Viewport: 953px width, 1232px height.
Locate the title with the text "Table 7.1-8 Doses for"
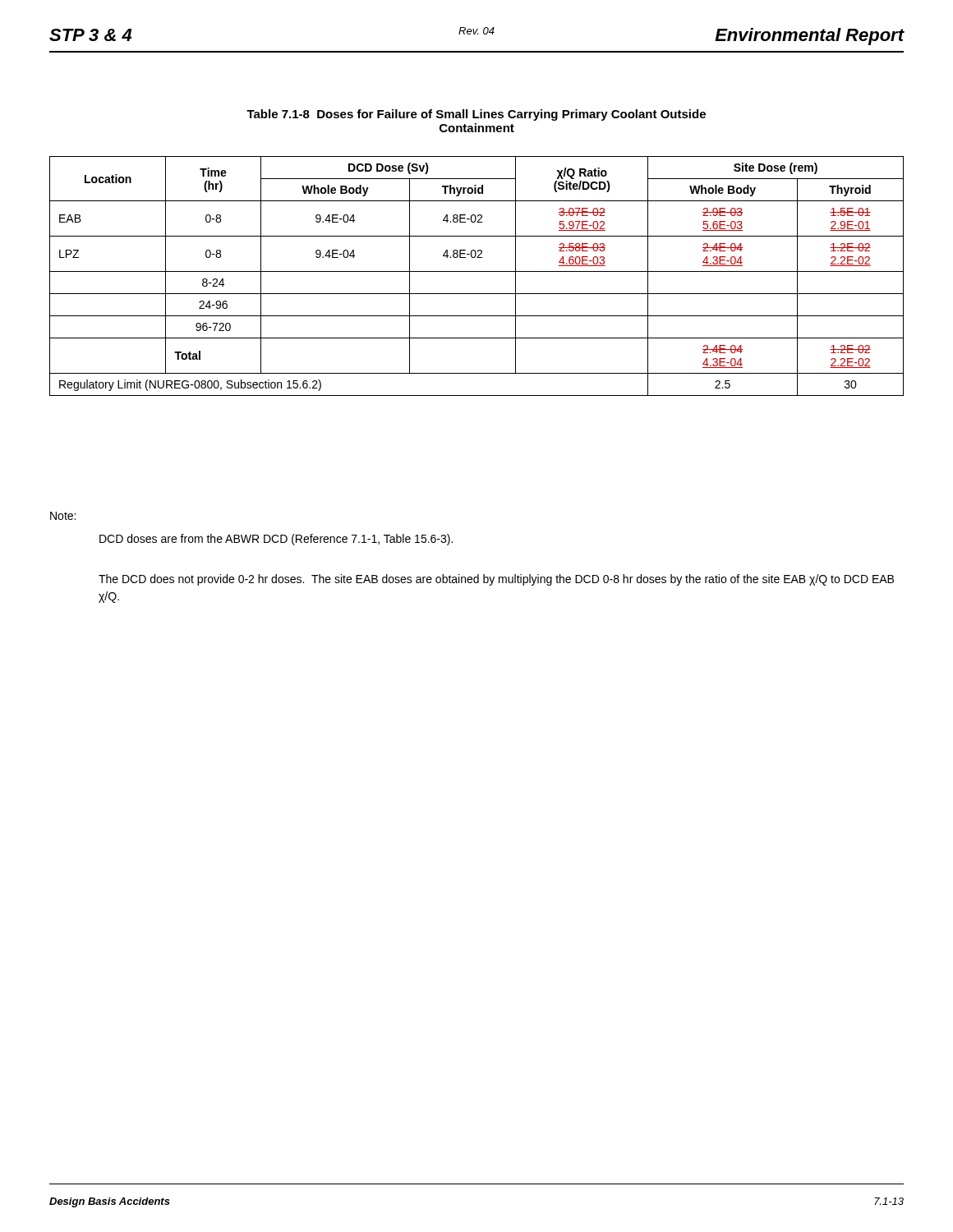point(476,121)
